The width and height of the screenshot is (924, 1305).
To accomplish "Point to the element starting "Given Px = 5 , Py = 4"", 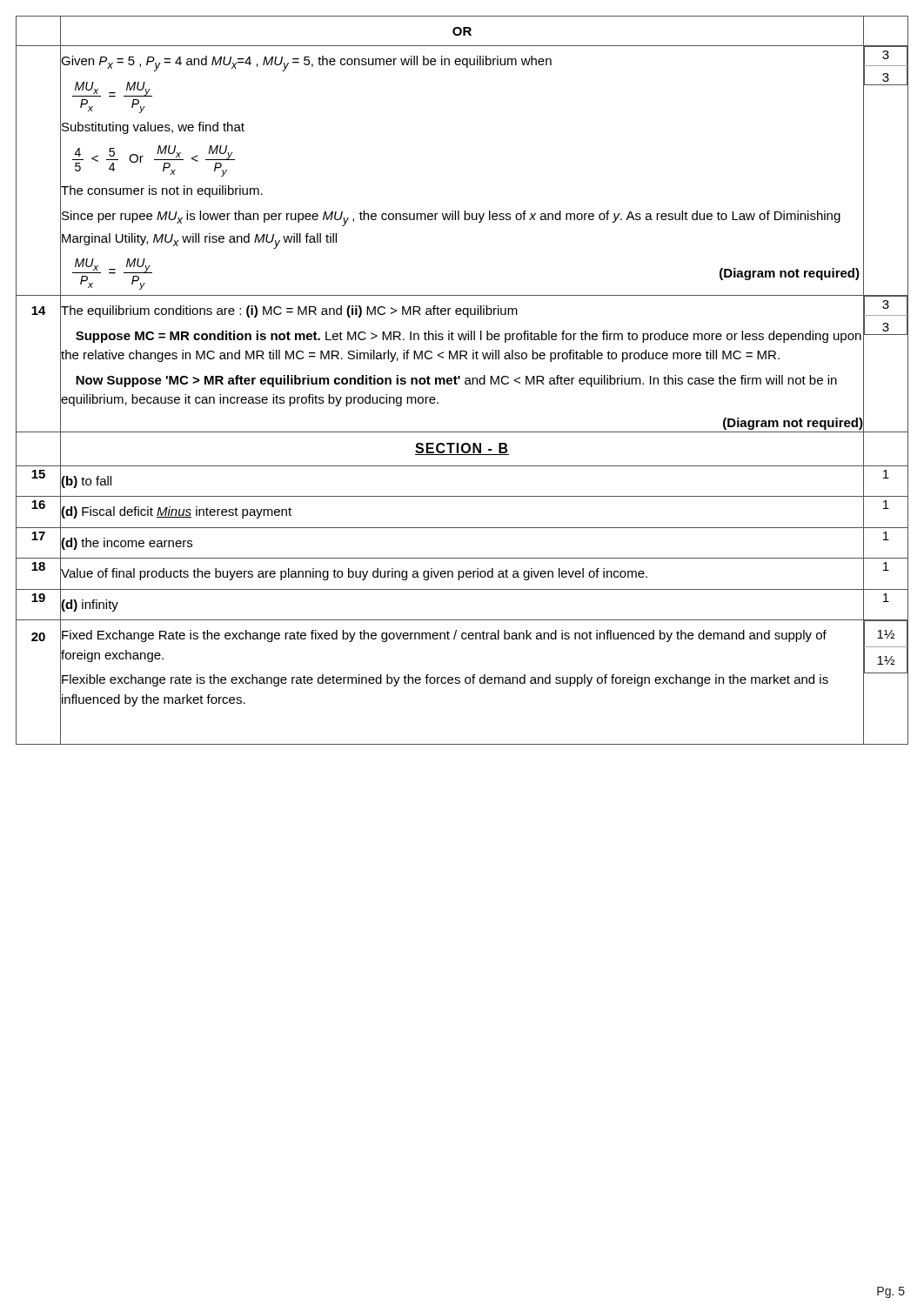I will click(x=462, y=63).
